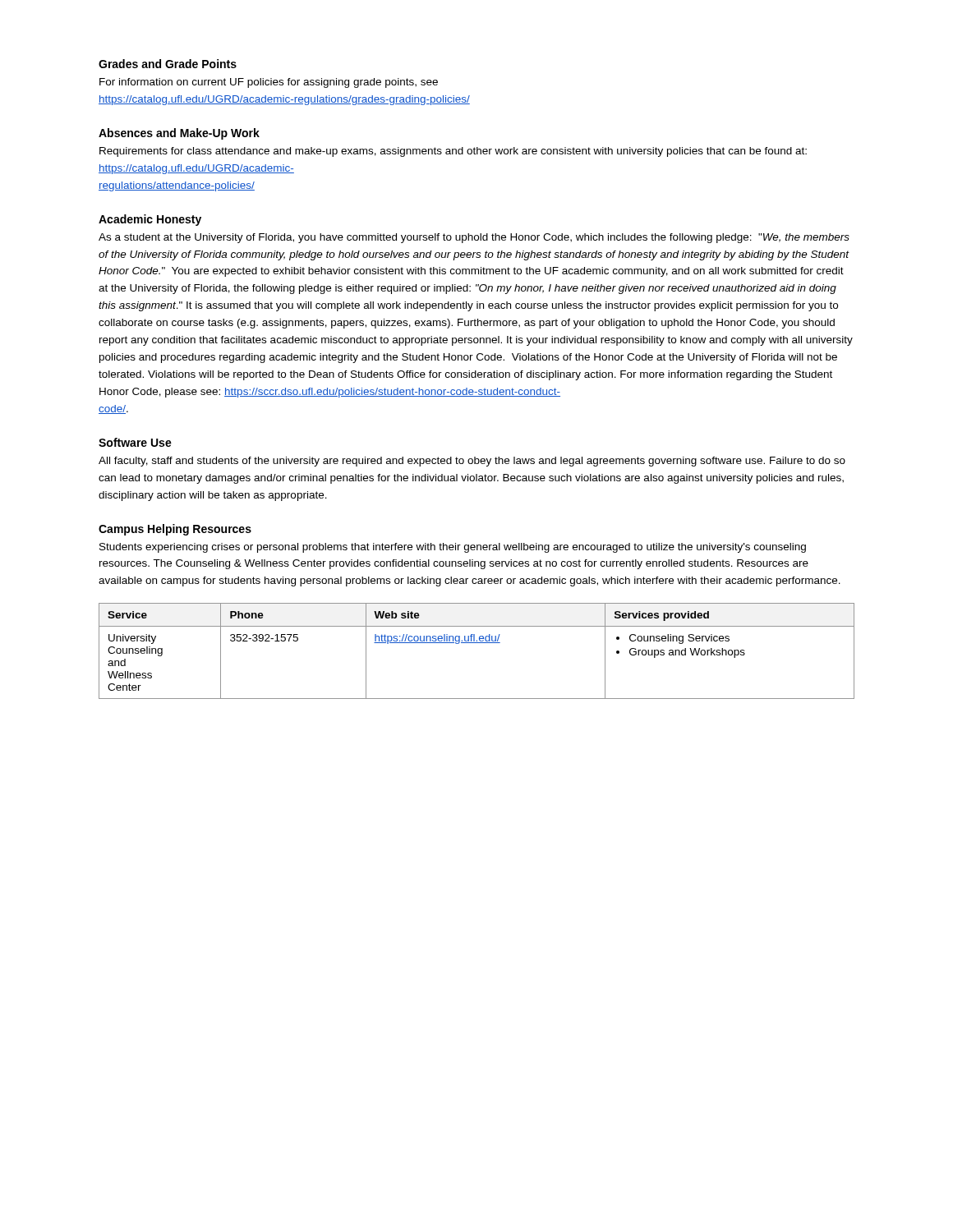Viewport: 953px width, 1232px height.
Task: Select the text block that says "For information on current UF policies"
Action: point(284,90)
